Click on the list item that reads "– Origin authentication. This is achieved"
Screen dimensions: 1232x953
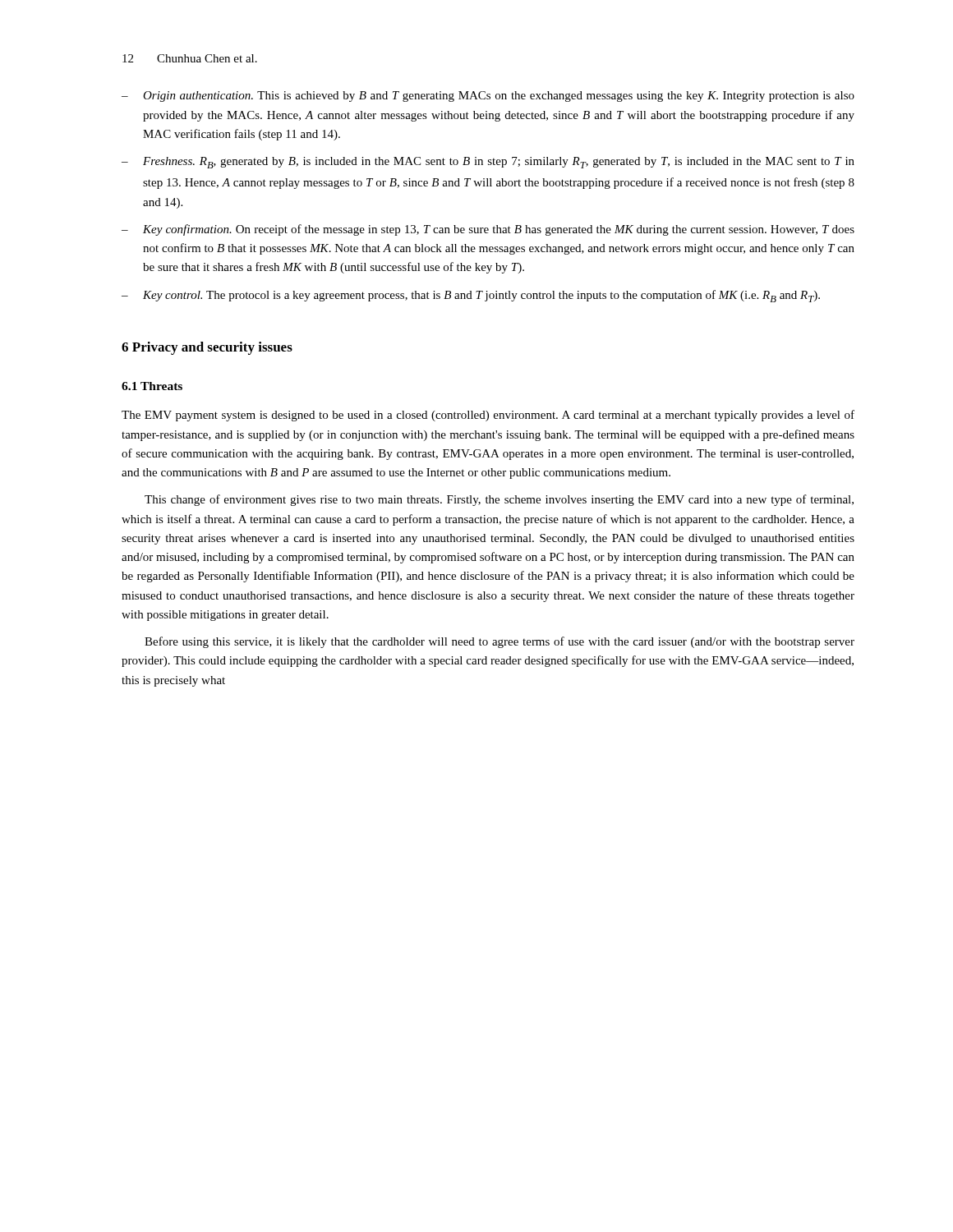pyautogui.click(x=488, y=115)
